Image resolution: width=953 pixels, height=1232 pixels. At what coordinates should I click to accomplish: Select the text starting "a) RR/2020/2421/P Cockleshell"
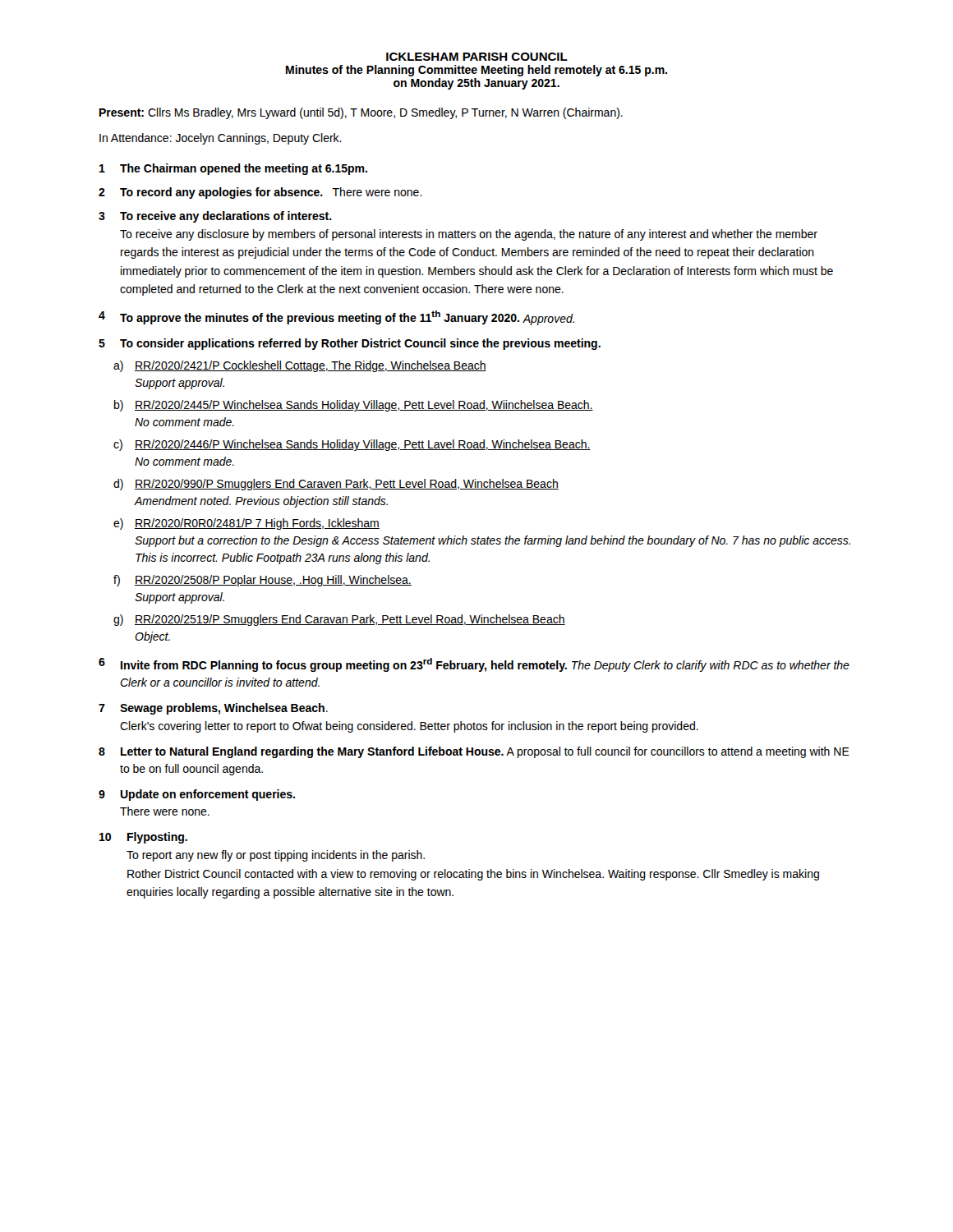click(x=300, y=375)
